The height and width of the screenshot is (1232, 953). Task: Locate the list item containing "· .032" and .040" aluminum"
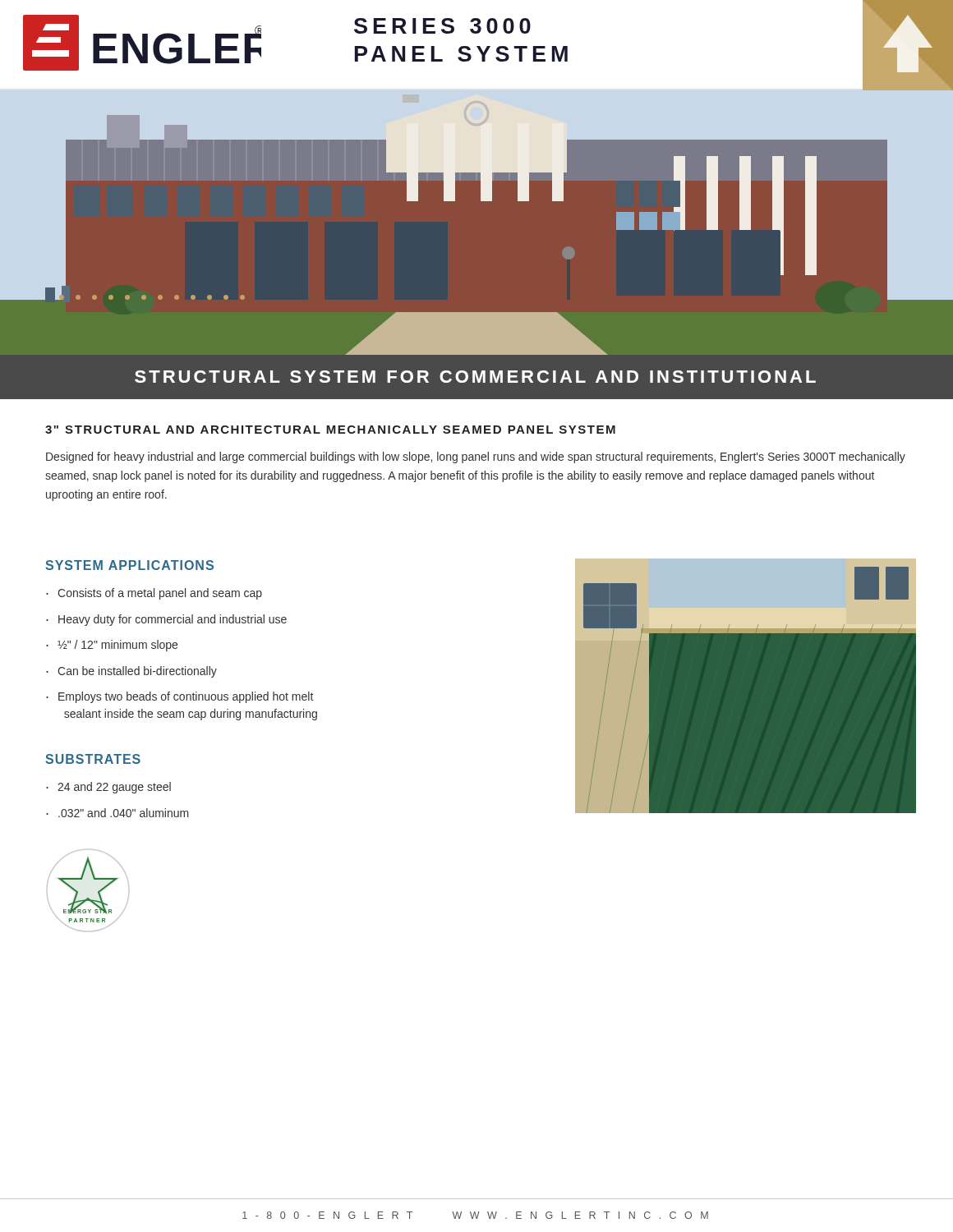[x=117, y=814]
